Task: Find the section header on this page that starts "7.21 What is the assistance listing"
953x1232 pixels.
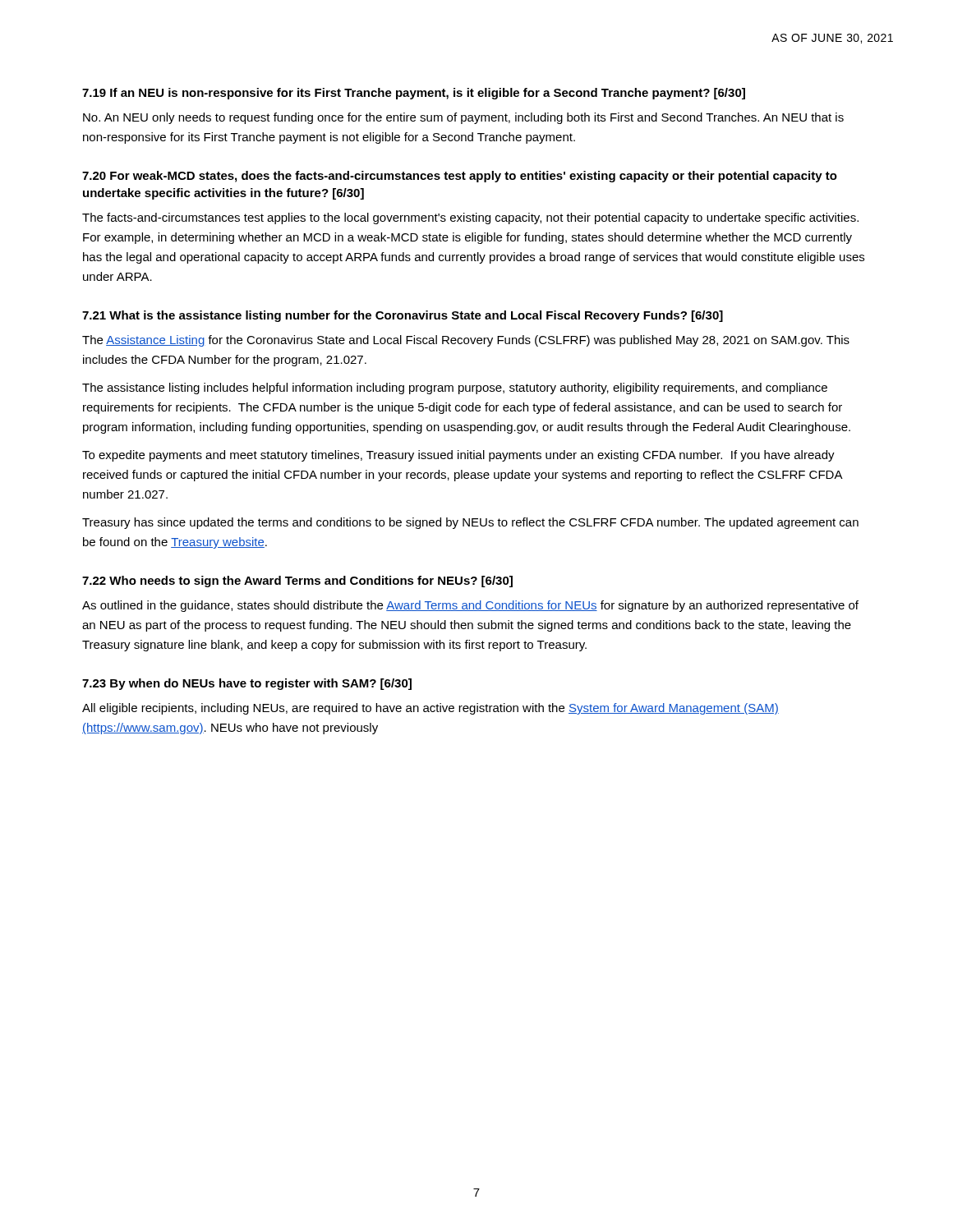Action: [403, 315]
